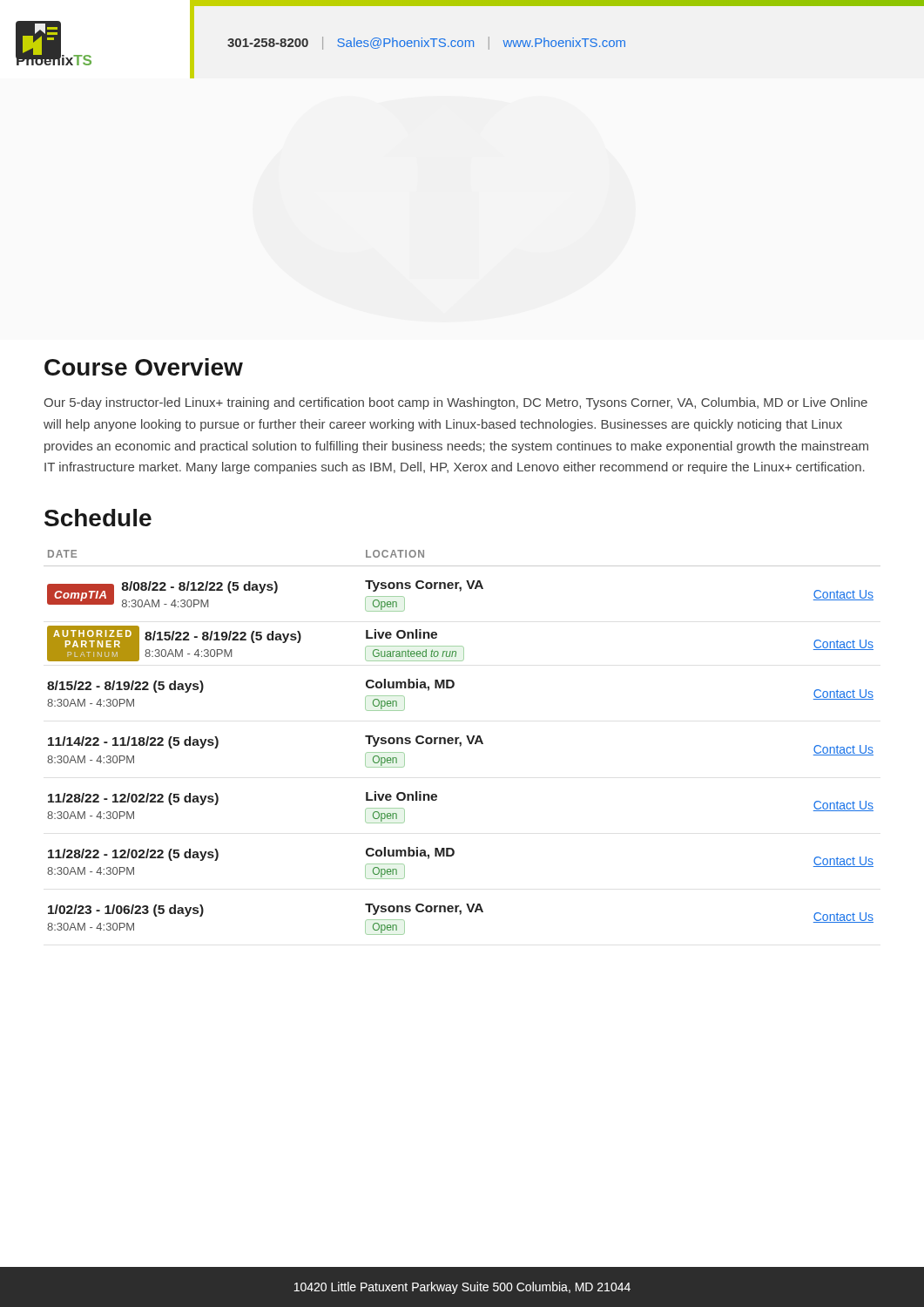Click on the illustration
924x1307 pixels.
[x=462, y=209]
